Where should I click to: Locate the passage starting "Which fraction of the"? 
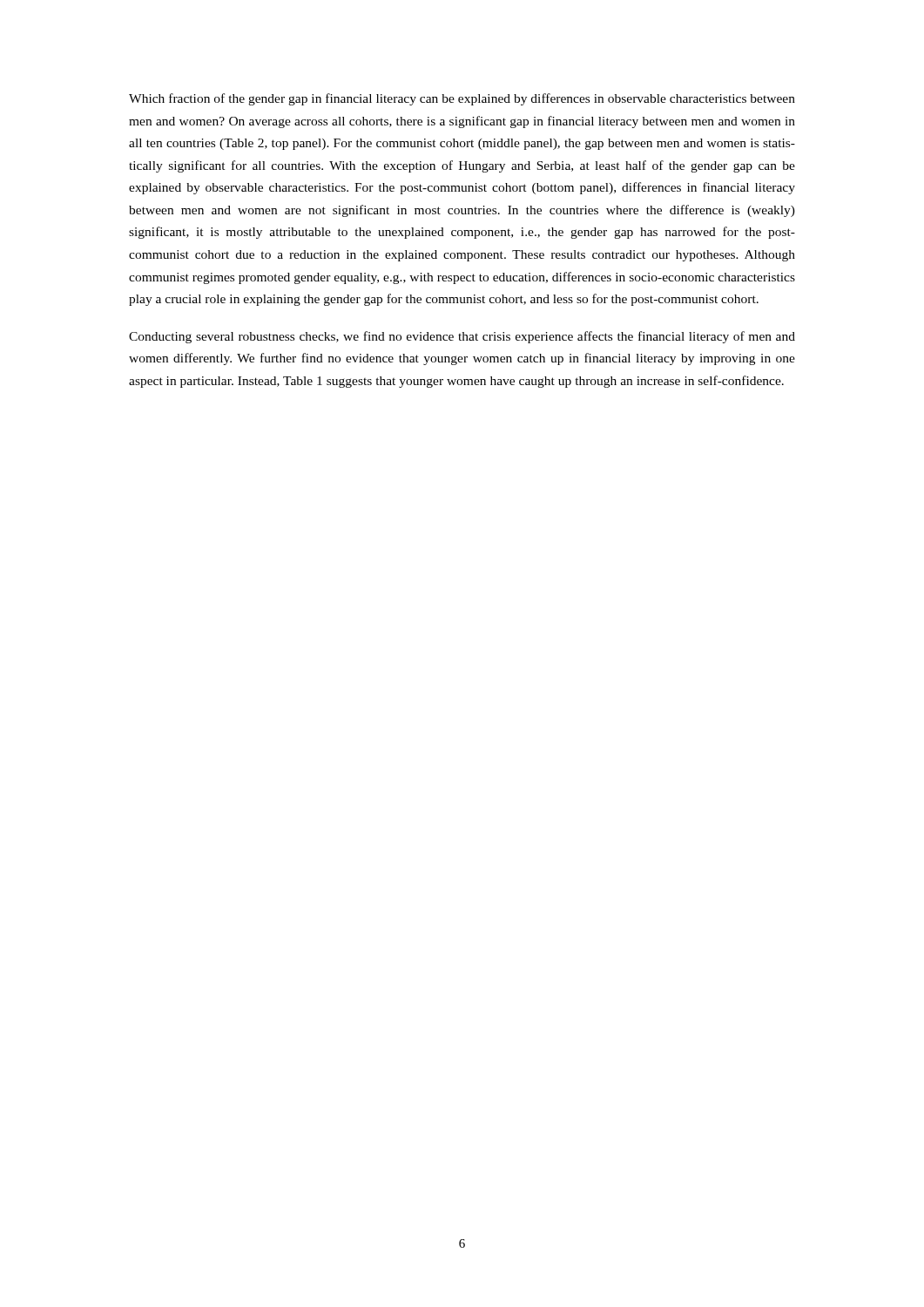pos(462,198)
